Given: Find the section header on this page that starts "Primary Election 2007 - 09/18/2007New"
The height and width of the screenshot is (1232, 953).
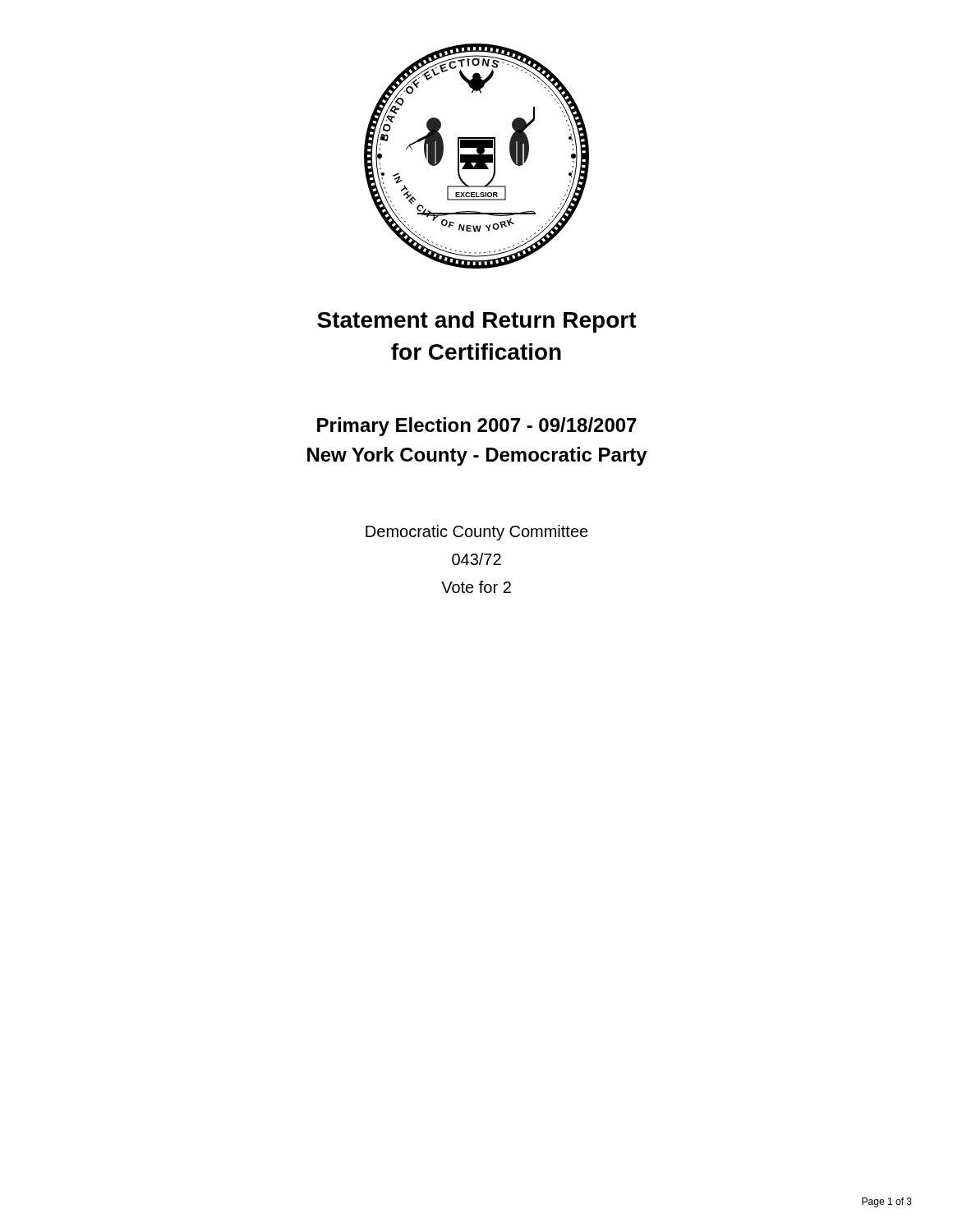Looking at the screenshot, I should coord(476,440).
